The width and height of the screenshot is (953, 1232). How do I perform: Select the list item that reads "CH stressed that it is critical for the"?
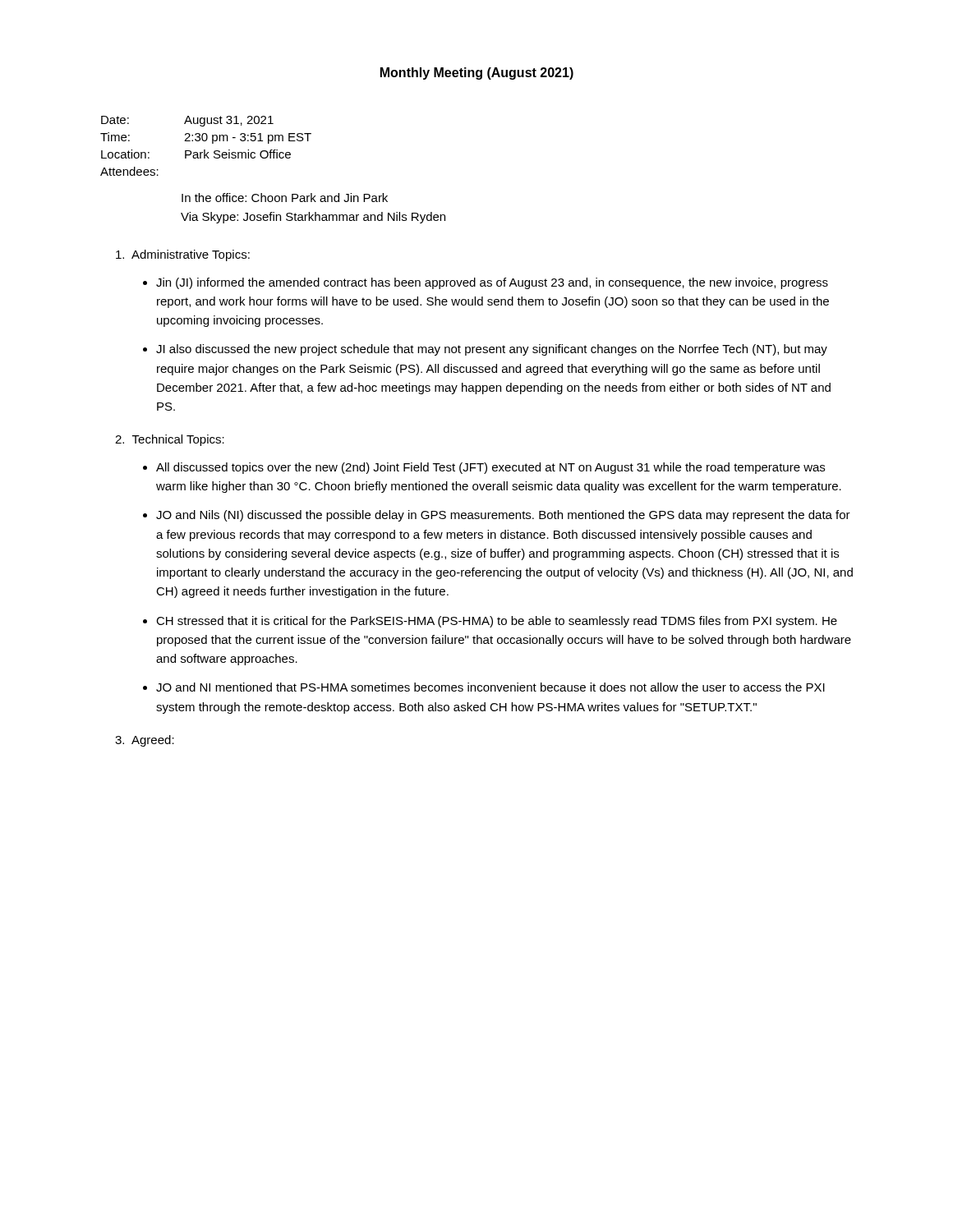point(504,639)
